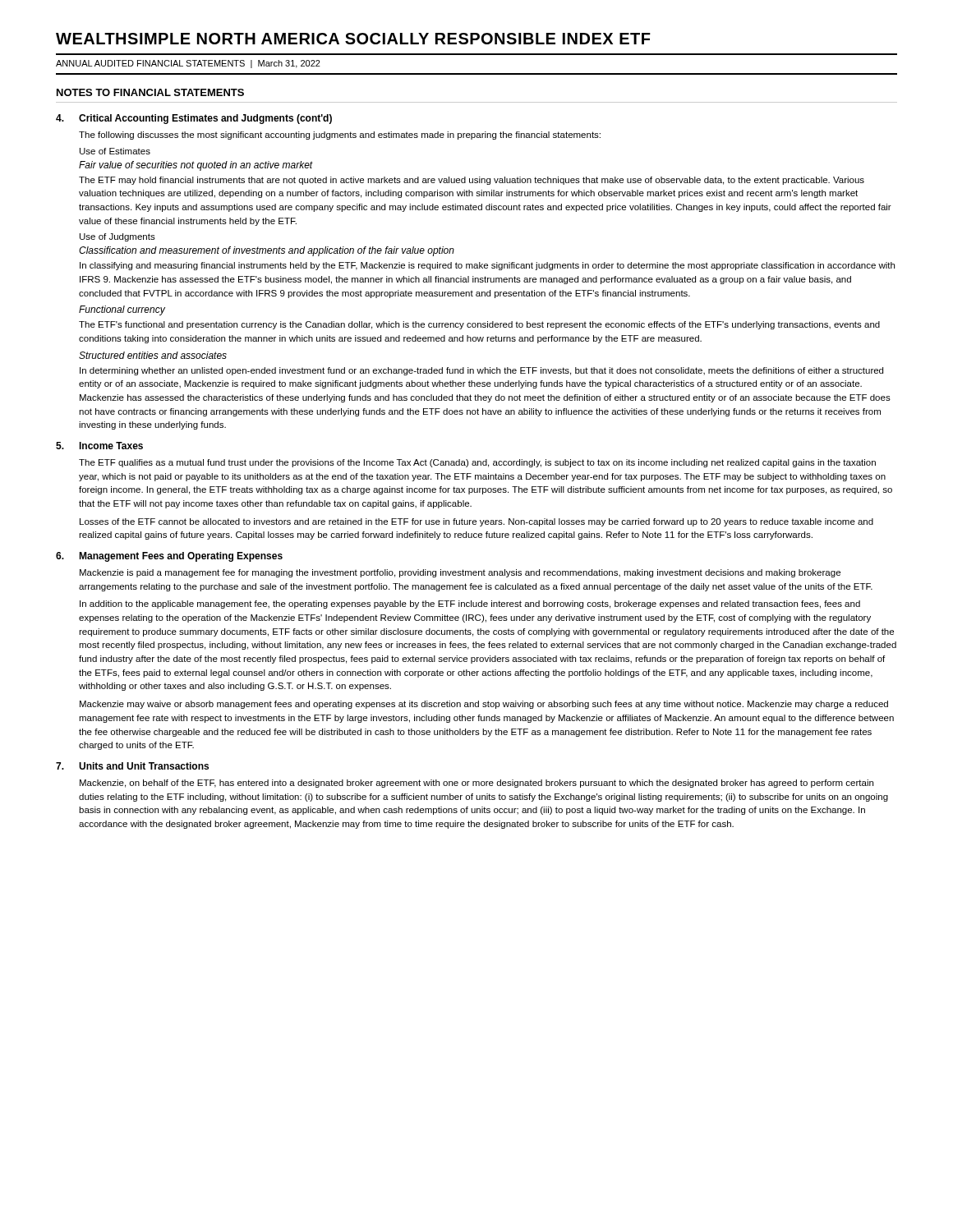Click on the section header that says "Management Fees and Operating"
The width and height of the screenshot is (953, 1232).
point(181,556)
